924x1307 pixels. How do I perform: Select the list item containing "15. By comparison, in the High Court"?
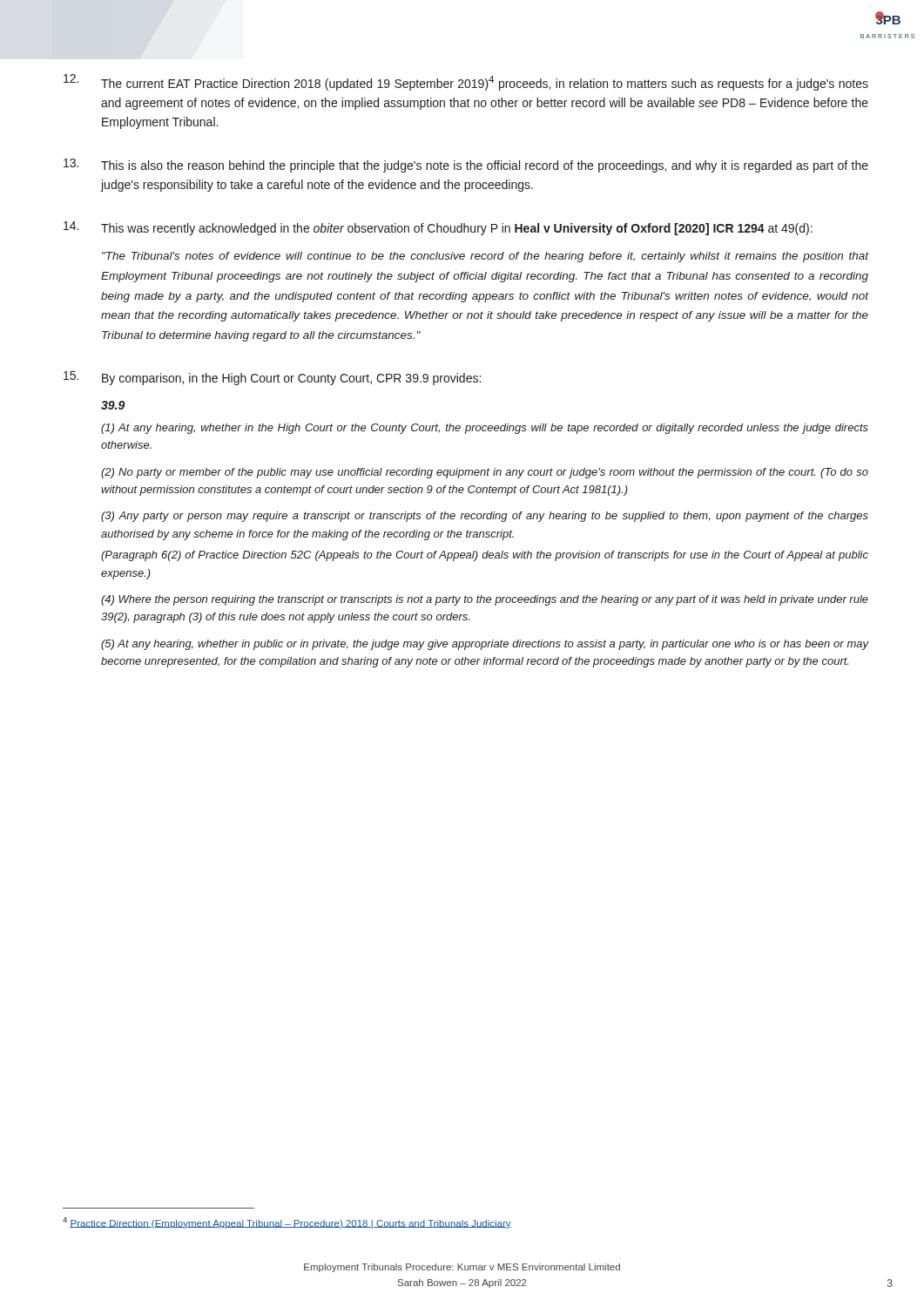coord(466,378)
